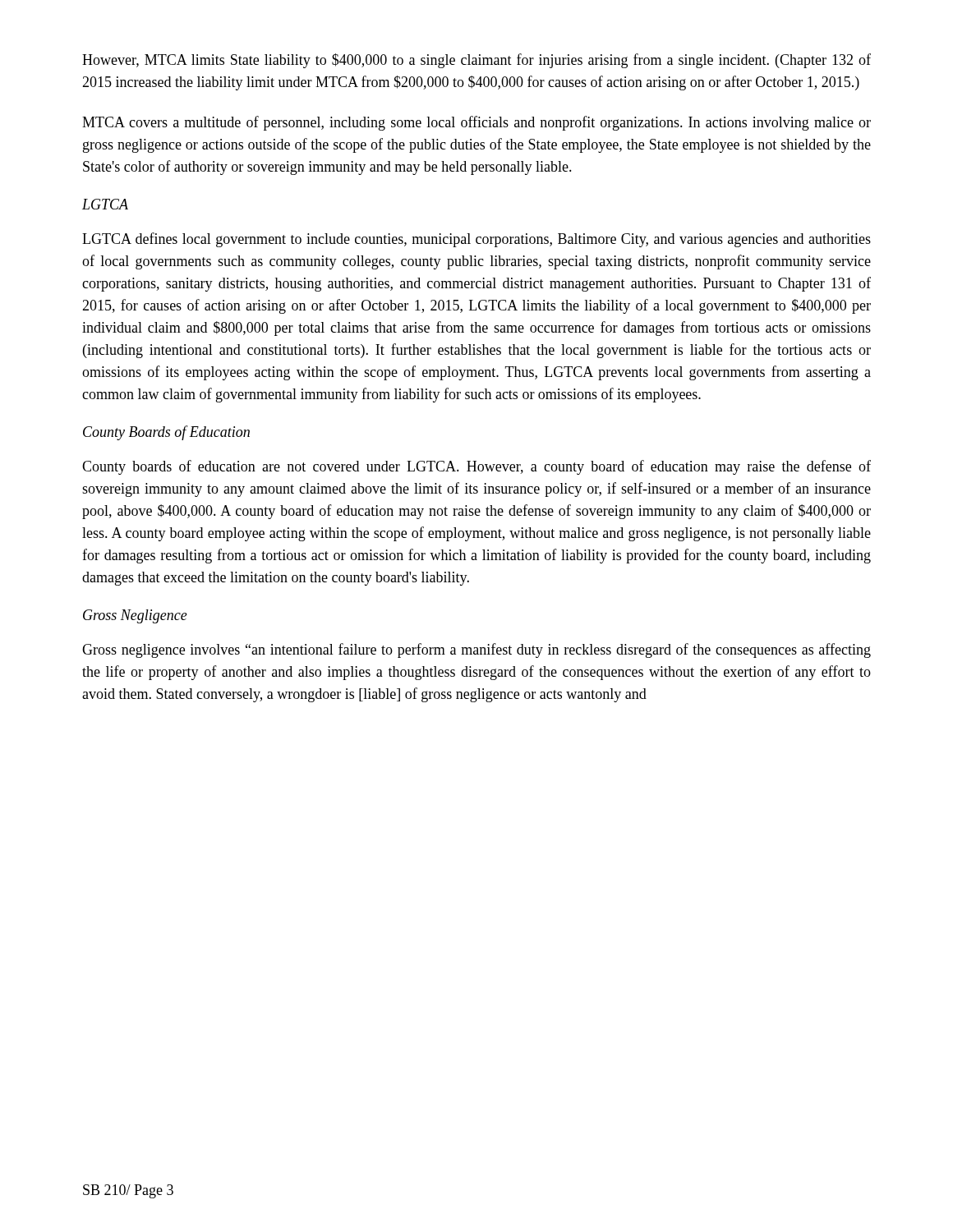Viewport: 953px width, 1232px height.
Task: Click on the text block starting "However, MTCA limits State liability to $400,000 to"
Action: tap(476, 71)
